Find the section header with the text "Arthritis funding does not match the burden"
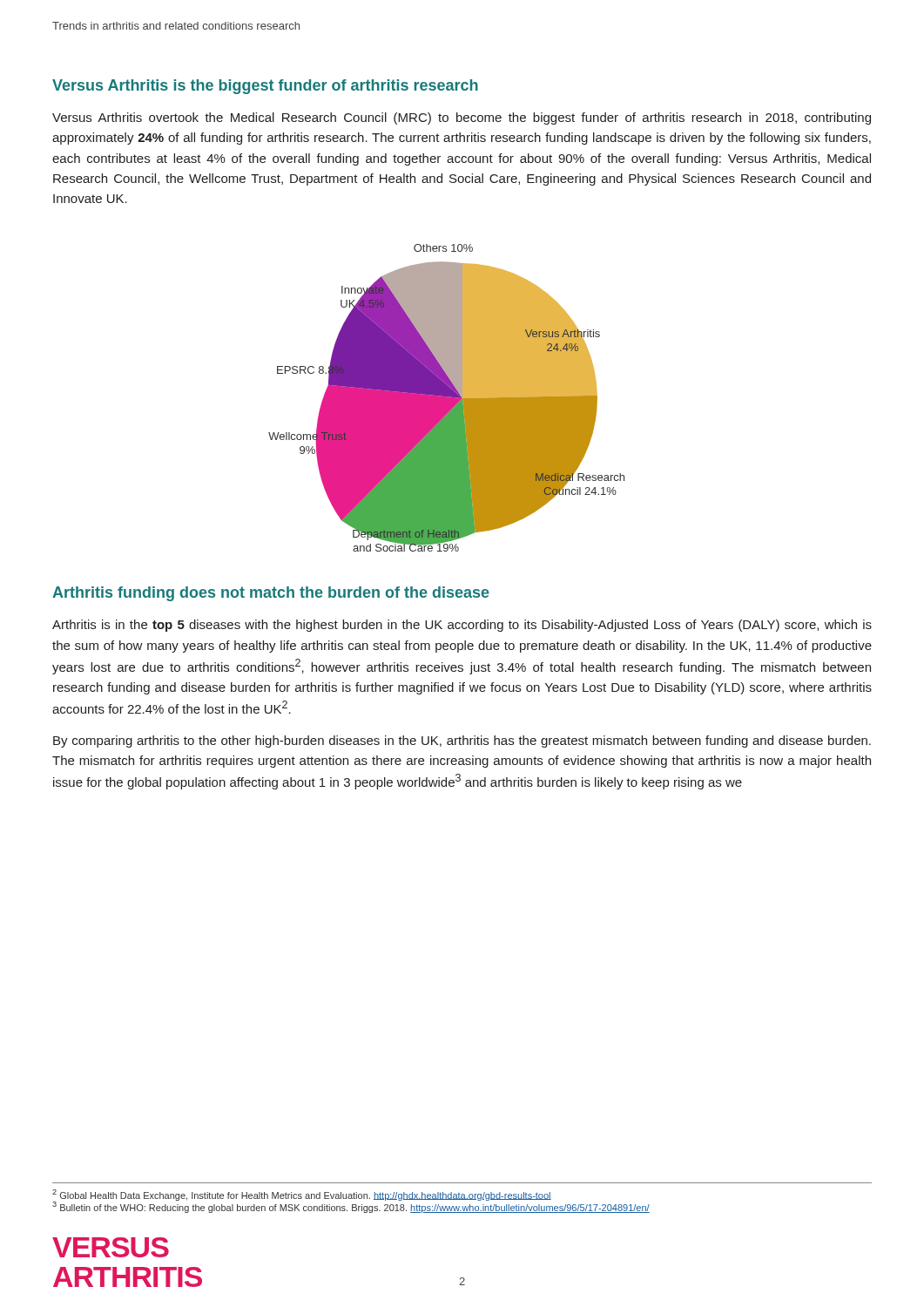Image resolution: width=924 pixels, height=1307 pixels. [271, 593]
